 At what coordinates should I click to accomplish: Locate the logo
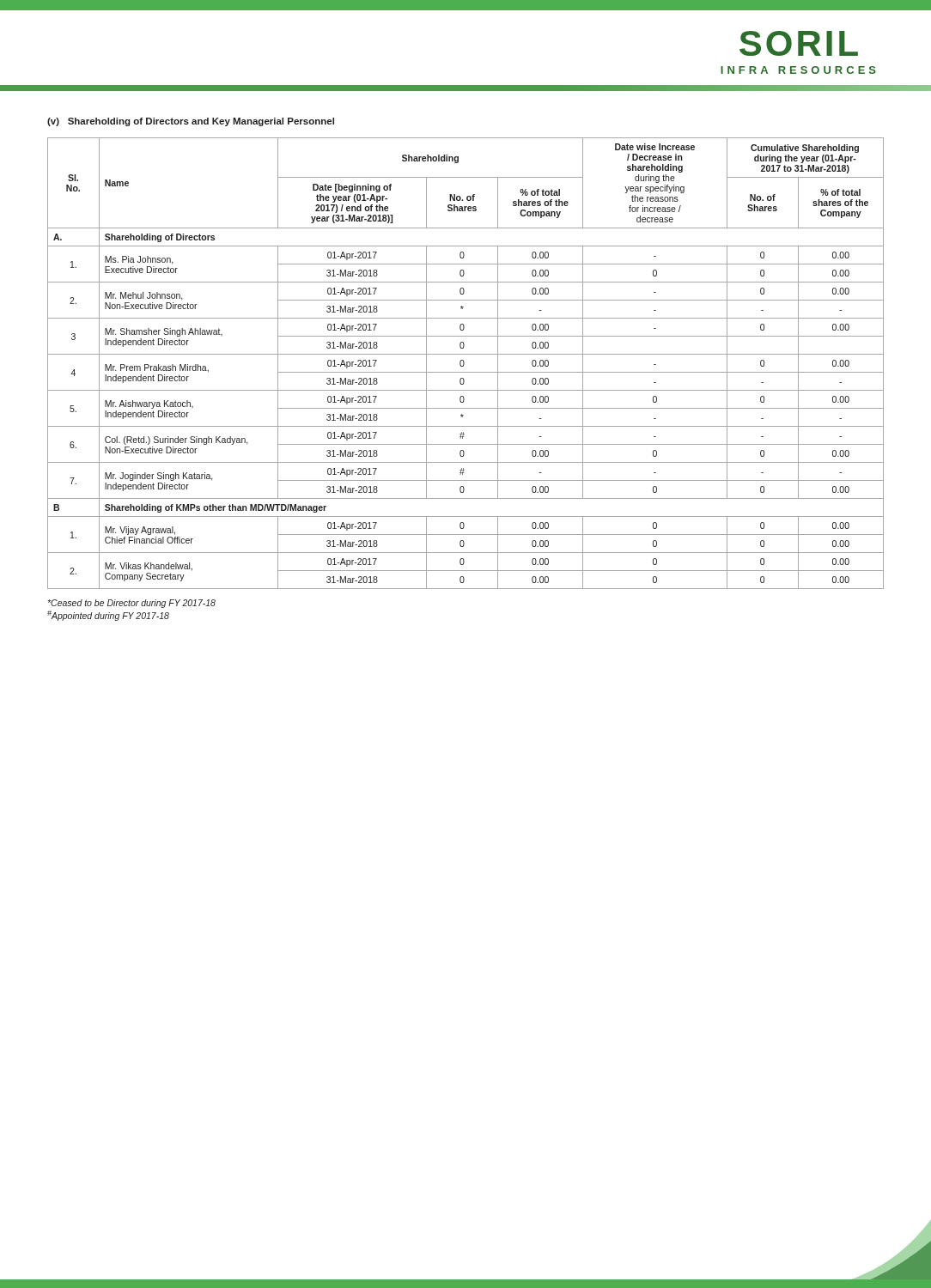click(800, 51)
